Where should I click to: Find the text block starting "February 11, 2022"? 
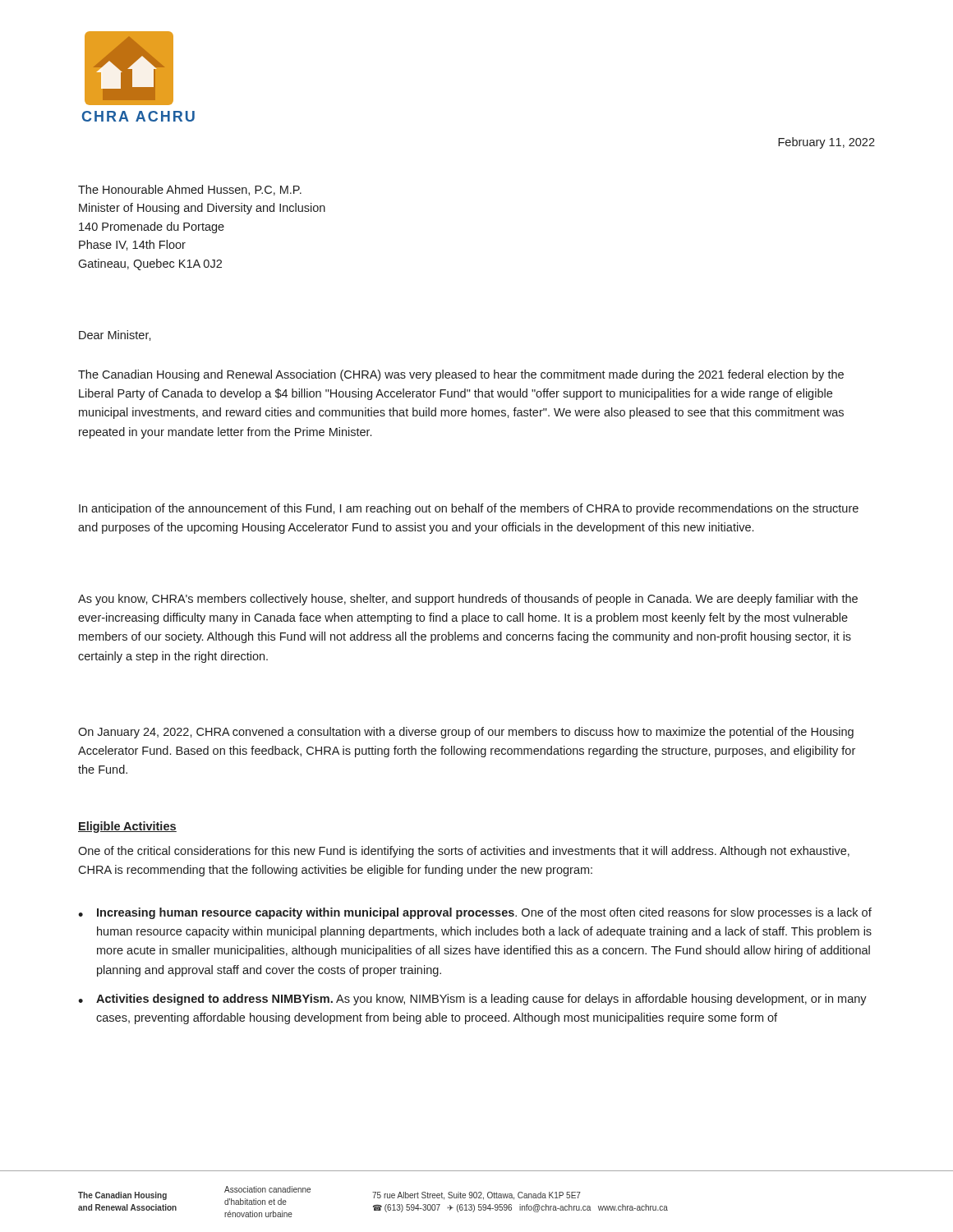[x=826, y=142]
